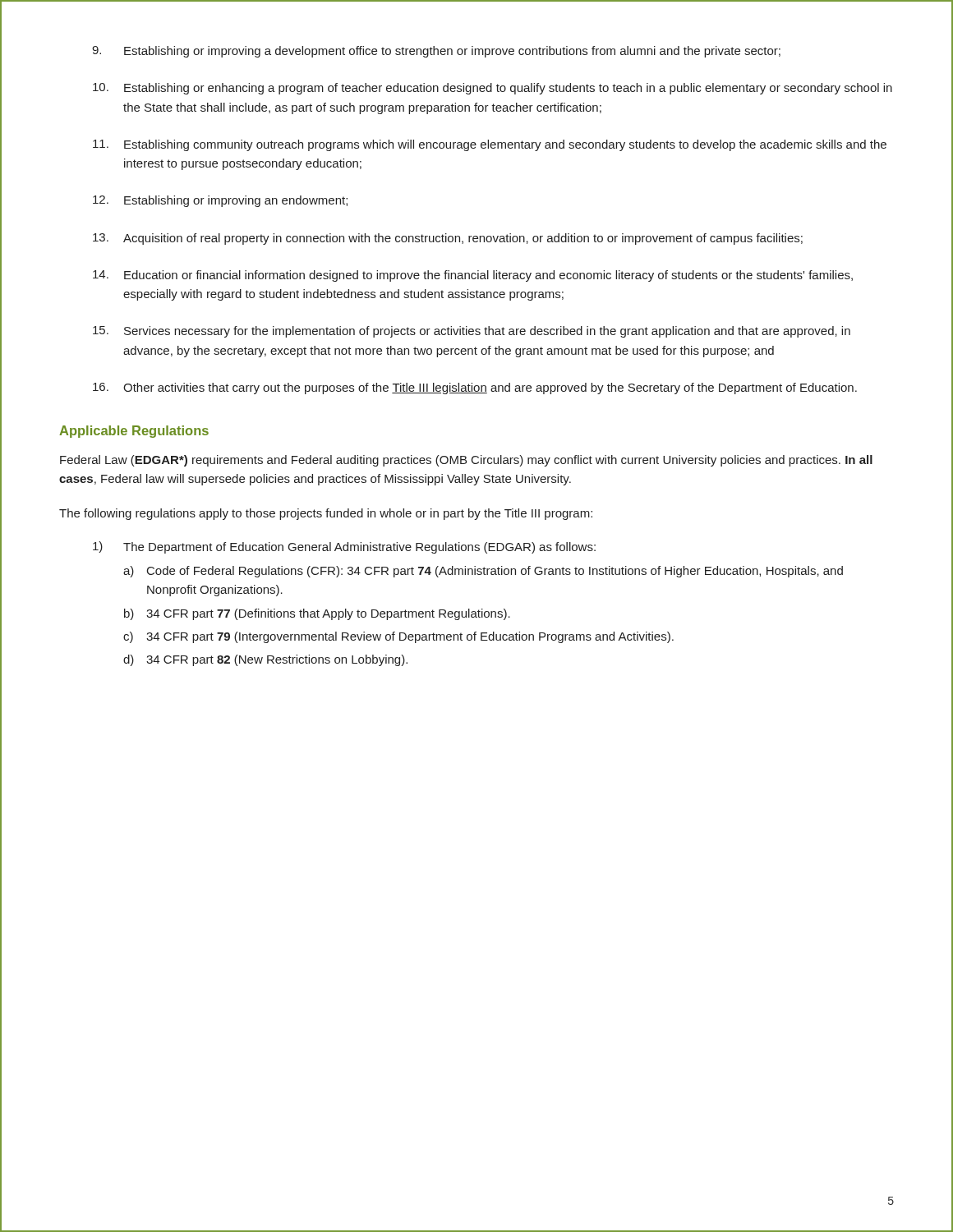Locate the list item containing "11. Establishing community outreach"
Viewport: 953px width, 1232px height.
[493, 154]
